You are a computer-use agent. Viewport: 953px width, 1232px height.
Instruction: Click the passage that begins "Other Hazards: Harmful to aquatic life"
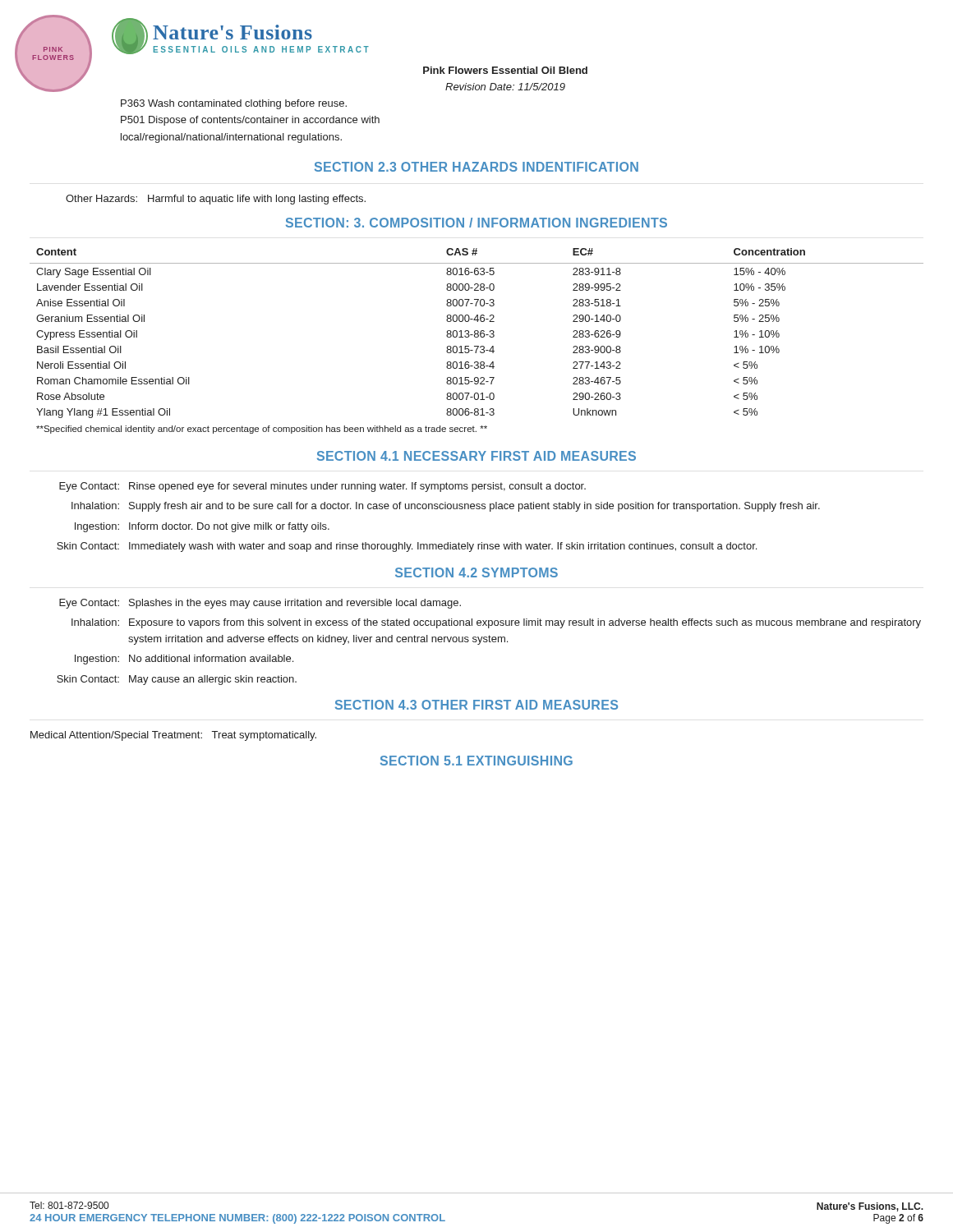(216, 198)
